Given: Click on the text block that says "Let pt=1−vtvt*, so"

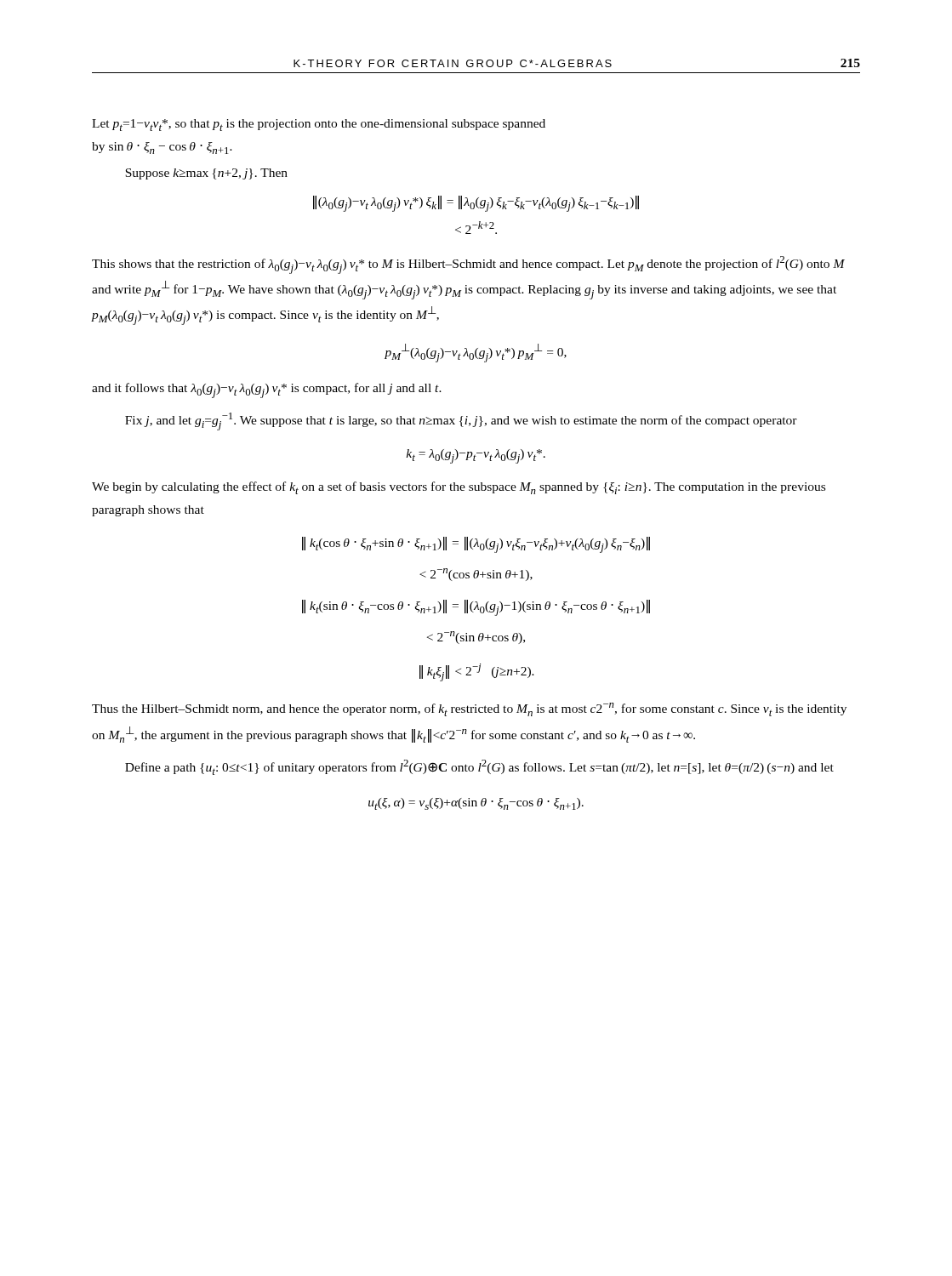Looking at the screenshot, I should pos(319,125).
